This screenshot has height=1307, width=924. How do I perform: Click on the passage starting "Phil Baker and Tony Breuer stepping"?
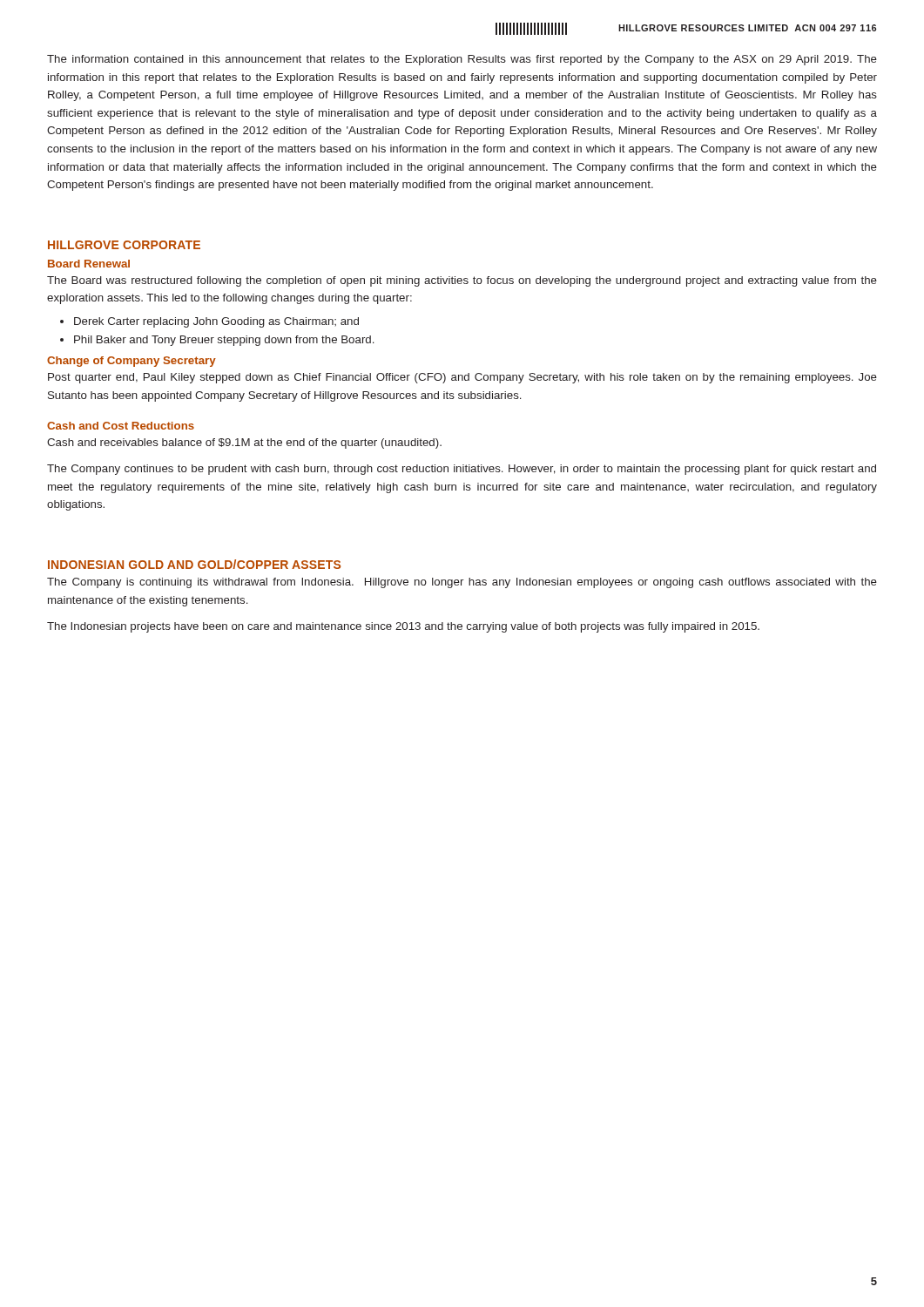click(x=224, y=339)
